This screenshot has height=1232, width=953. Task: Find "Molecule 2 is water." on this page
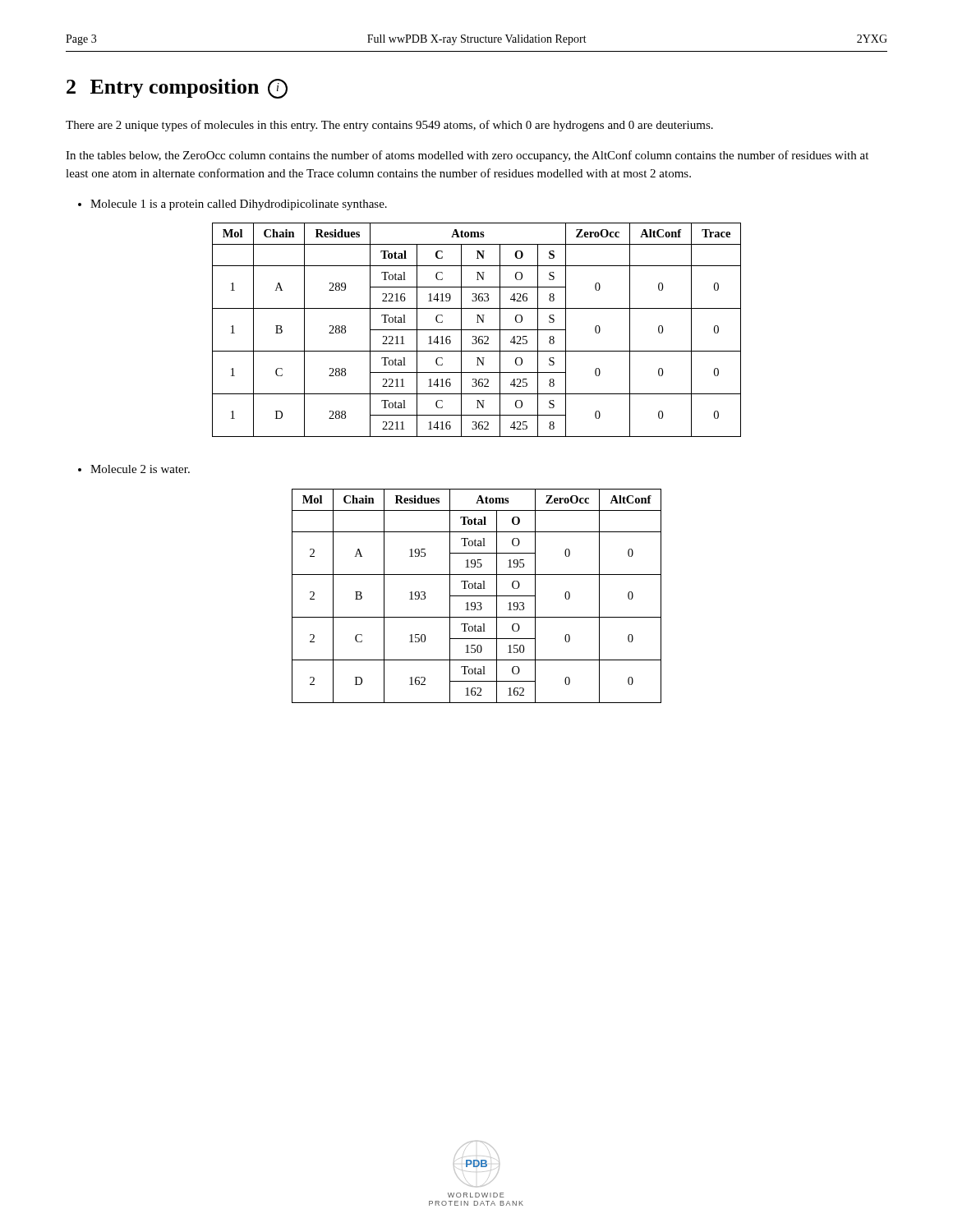point(140,469)
